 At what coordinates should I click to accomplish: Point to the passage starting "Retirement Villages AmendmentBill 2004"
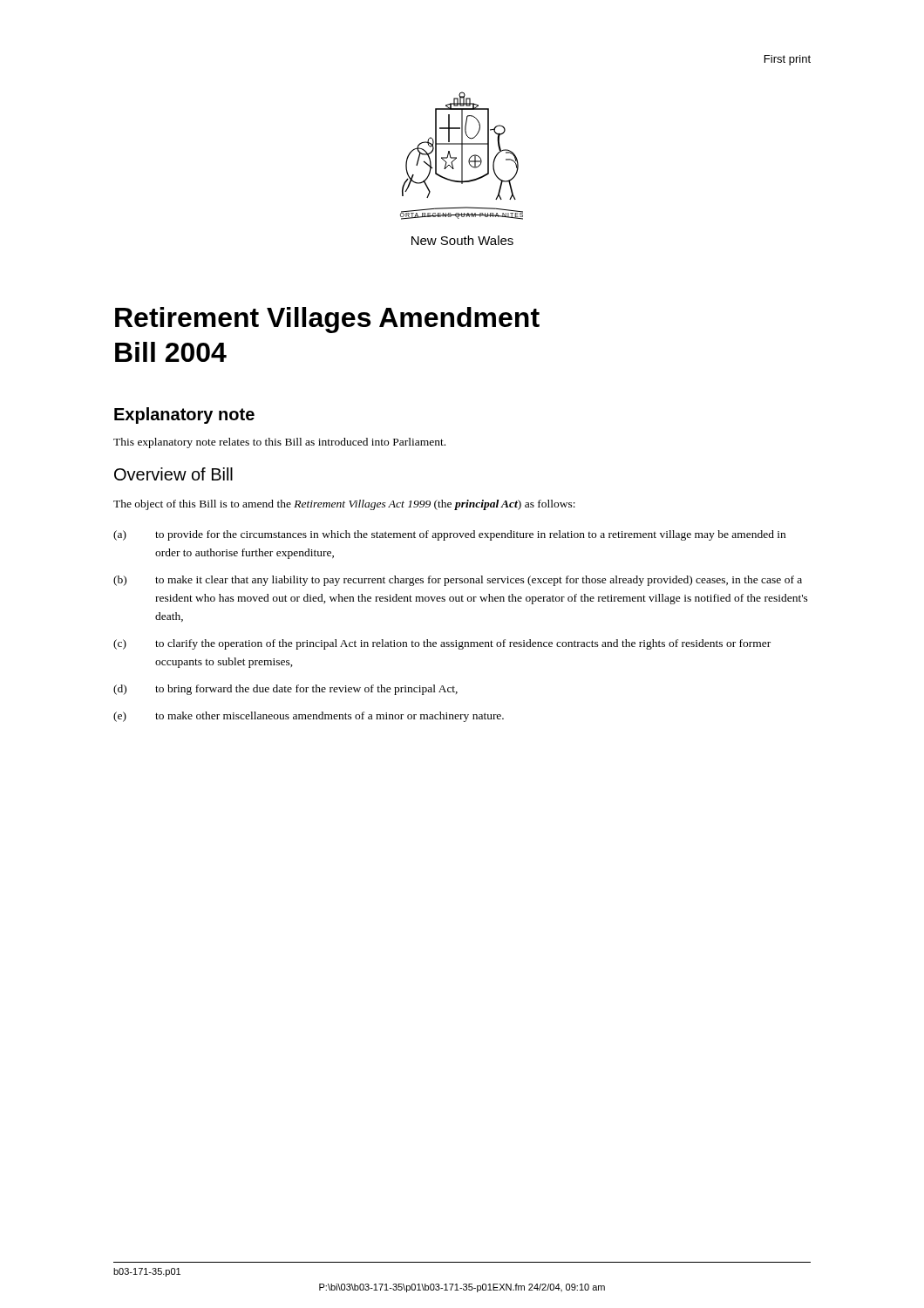tap(326, 335)
